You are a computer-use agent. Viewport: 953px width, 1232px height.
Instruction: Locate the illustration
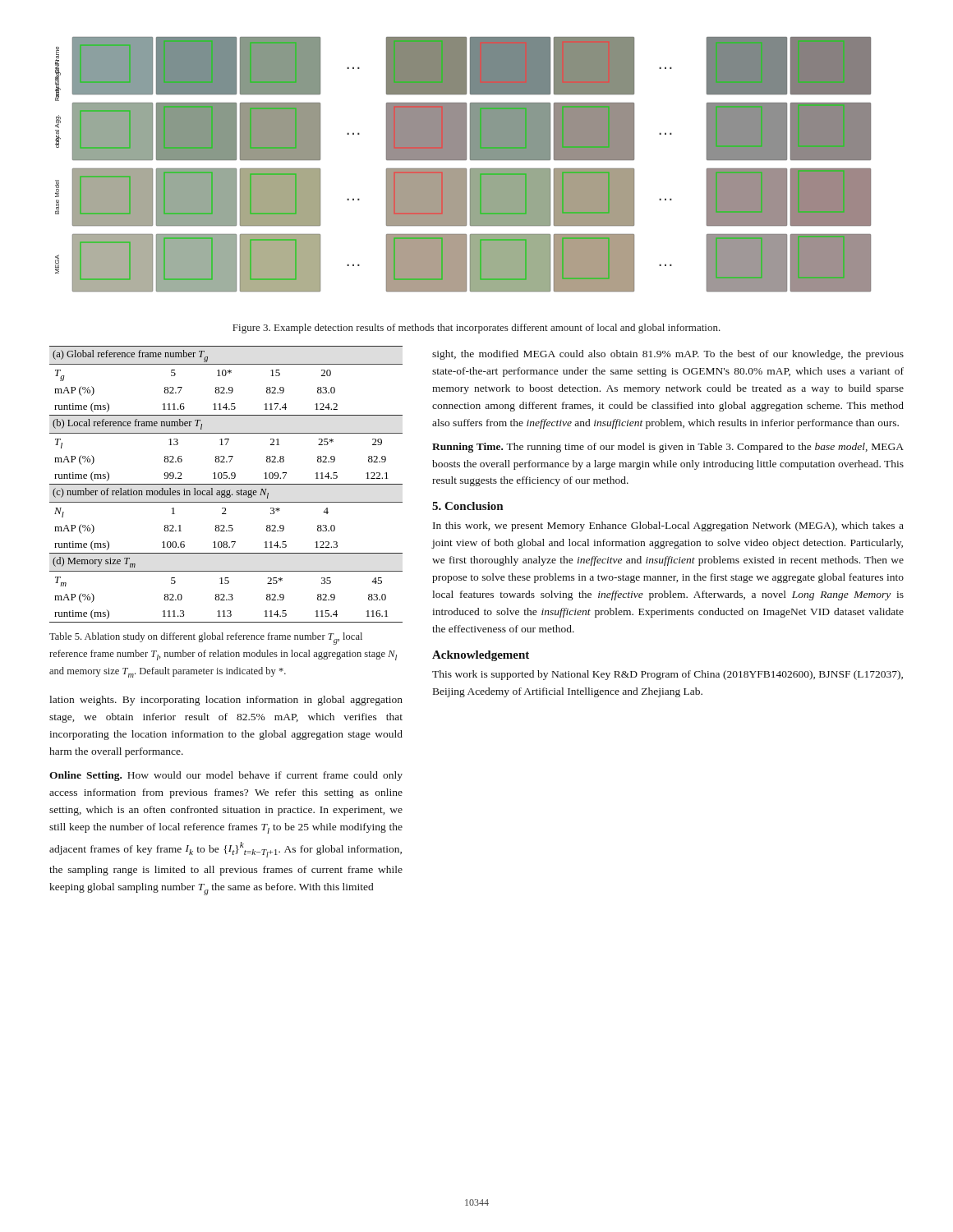coord(476,175)
